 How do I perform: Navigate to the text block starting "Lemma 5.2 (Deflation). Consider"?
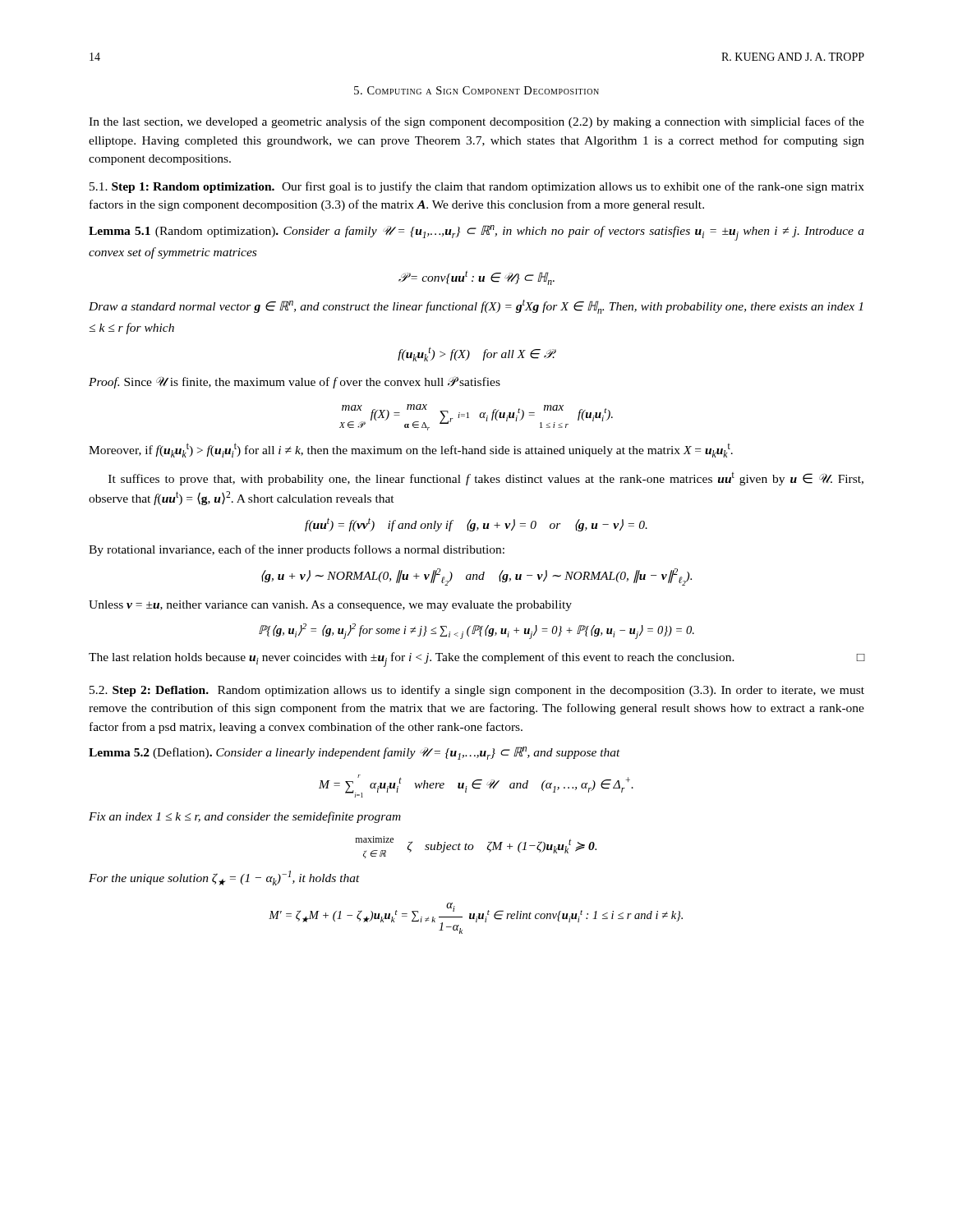click(x=354, y=753)
